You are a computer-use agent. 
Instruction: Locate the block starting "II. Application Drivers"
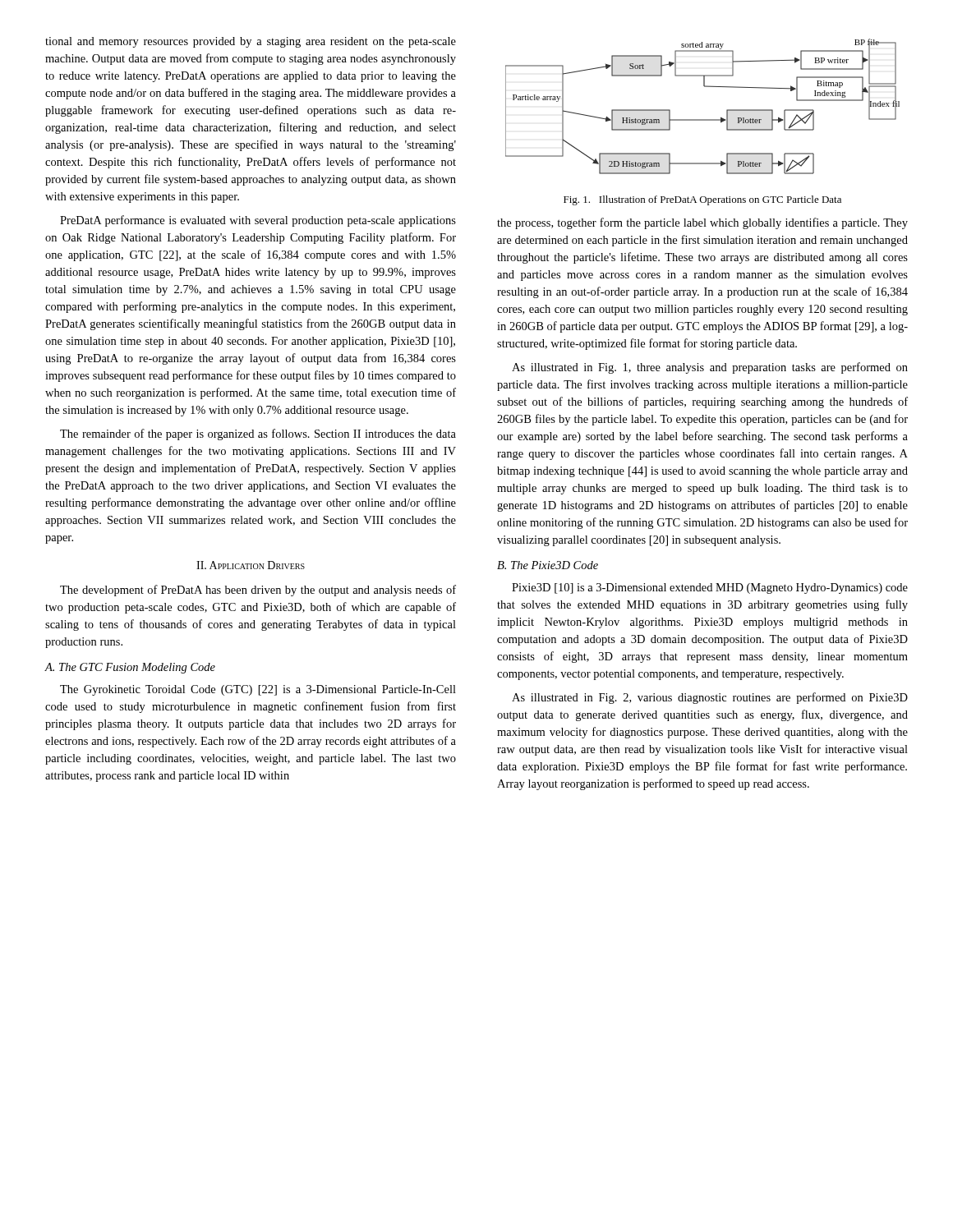pyautogui.click(x=251, y=566)
